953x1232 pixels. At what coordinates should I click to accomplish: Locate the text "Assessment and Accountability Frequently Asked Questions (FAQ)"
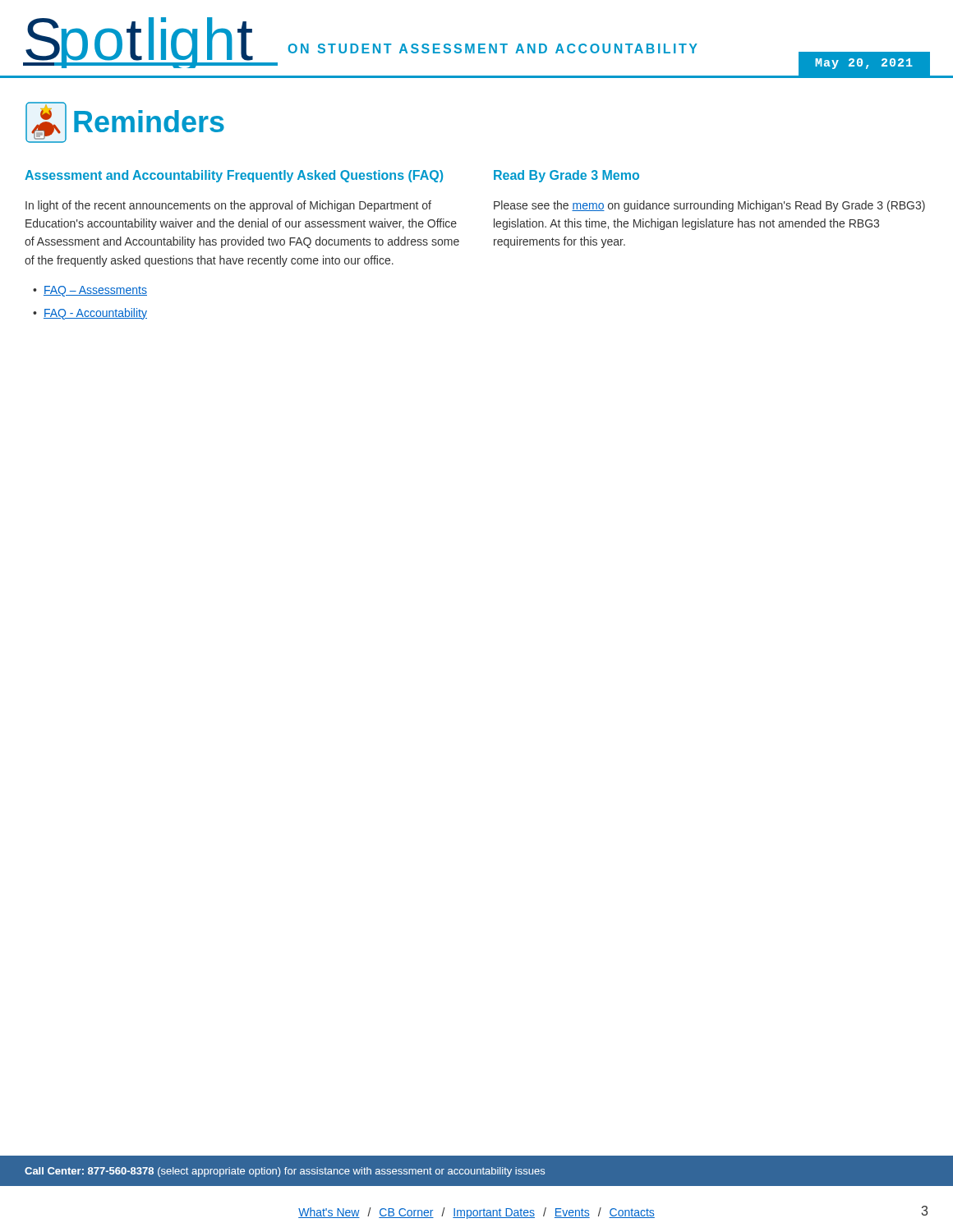pyautogui.click(x=234, y=175)
